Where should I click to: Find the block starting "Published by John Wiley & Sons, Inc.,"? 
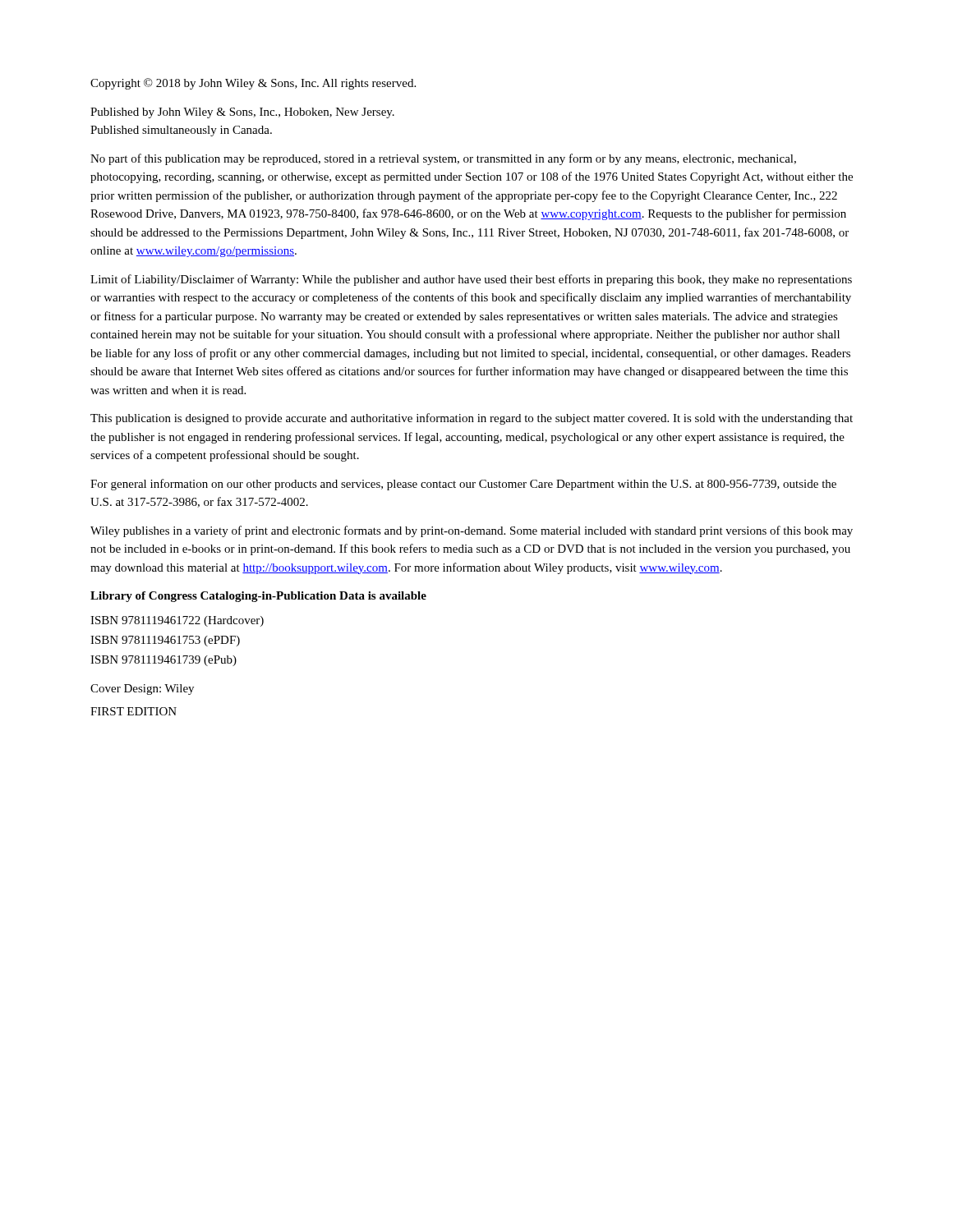pyautogui.click(x=242, y=113)
